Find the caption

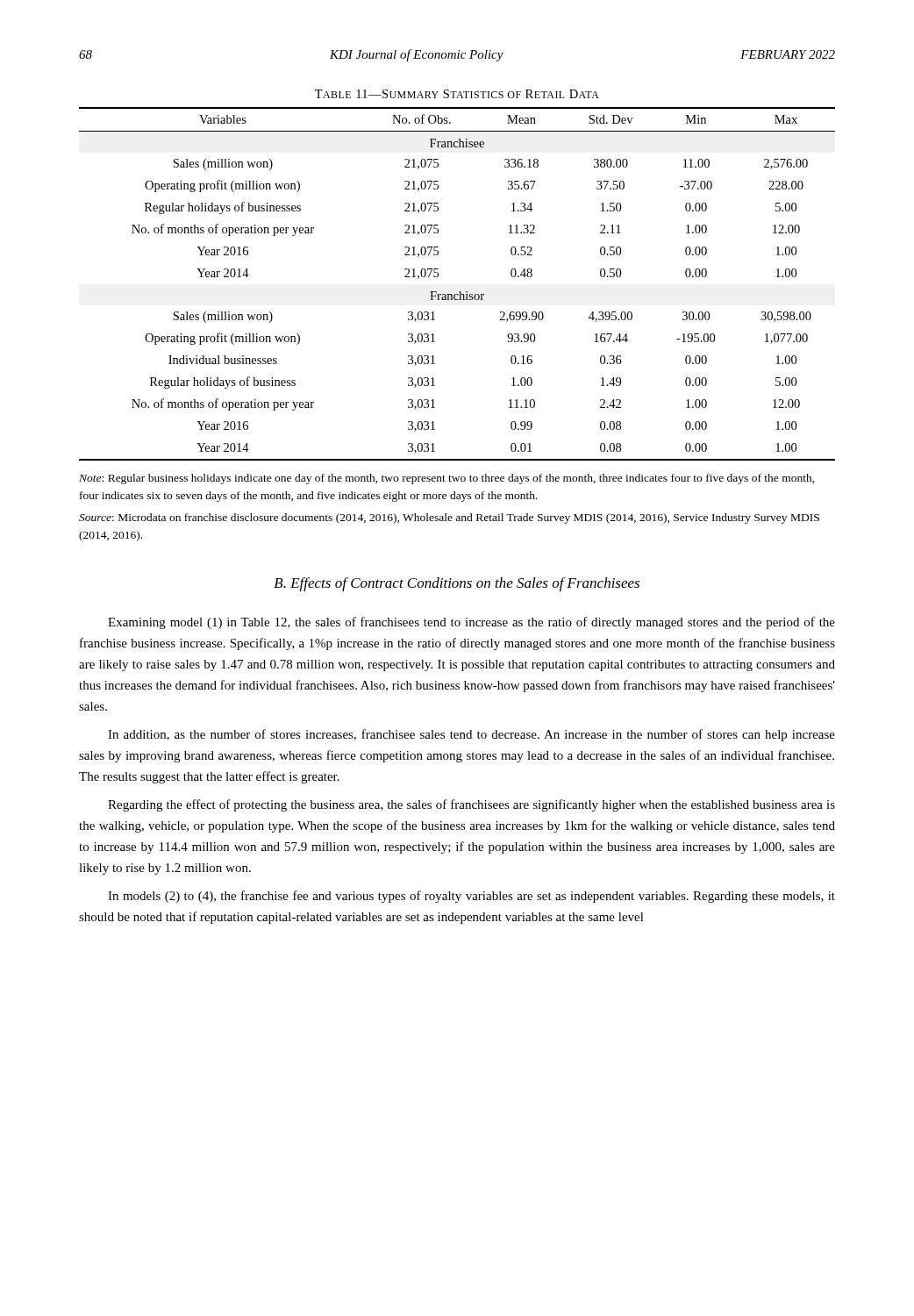(457, 94)
